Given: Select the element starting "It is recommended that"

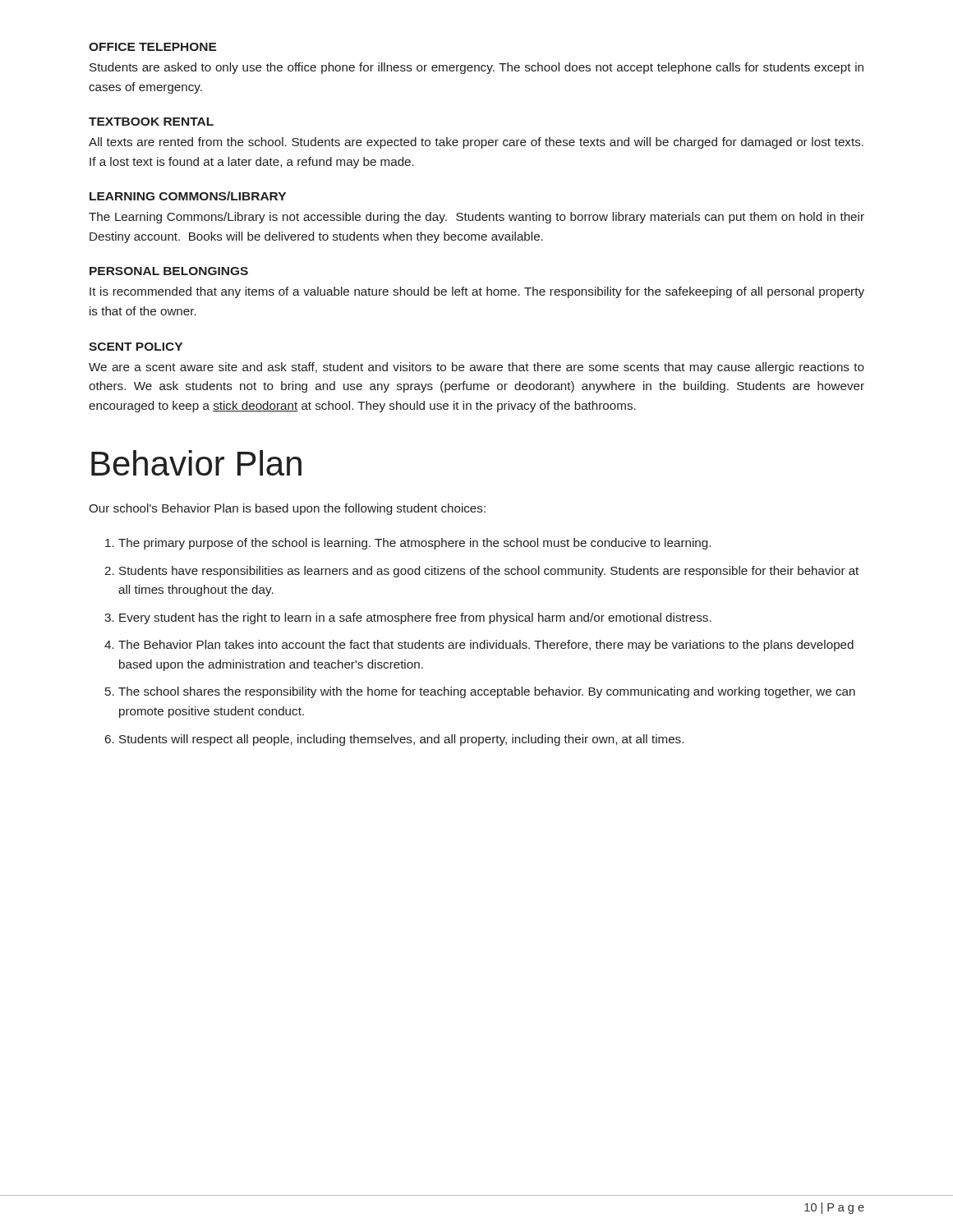Looking at the screenshot, I should 476,301.
